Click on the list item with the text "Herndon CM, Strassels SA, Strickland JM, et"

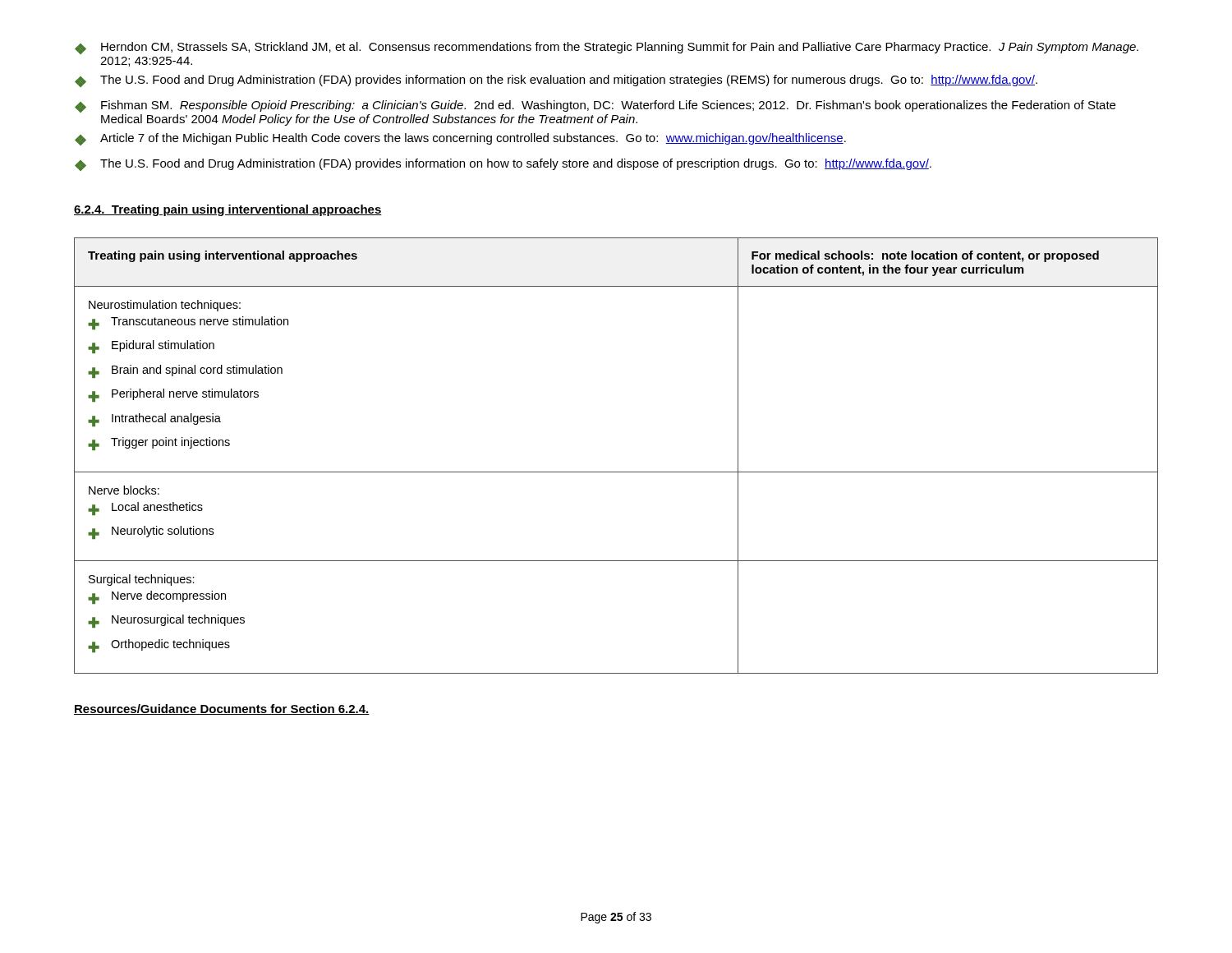pyautogui.click(x=616, y=53)
